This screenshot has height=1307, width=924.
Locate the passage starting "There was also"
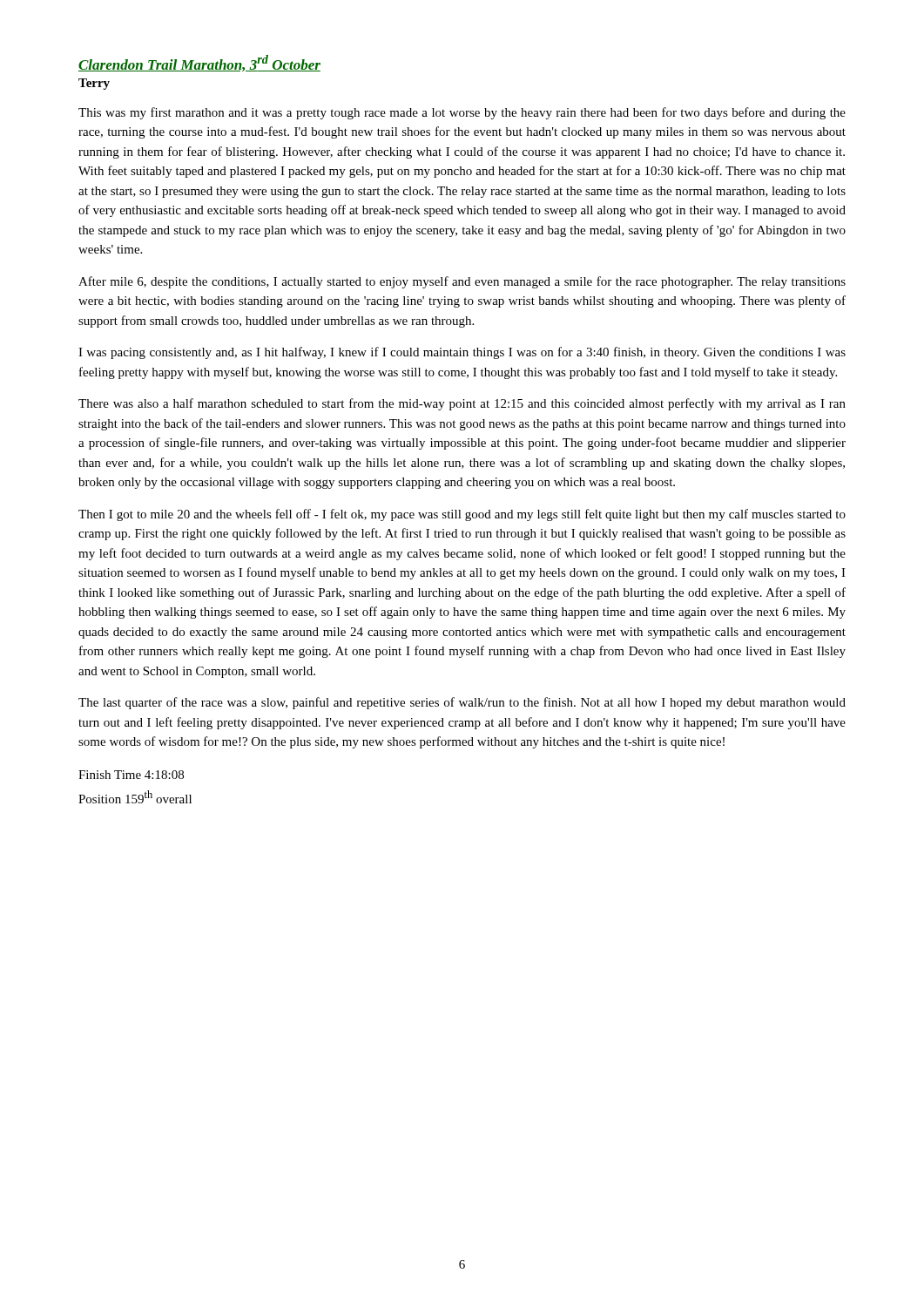[462, 443]
